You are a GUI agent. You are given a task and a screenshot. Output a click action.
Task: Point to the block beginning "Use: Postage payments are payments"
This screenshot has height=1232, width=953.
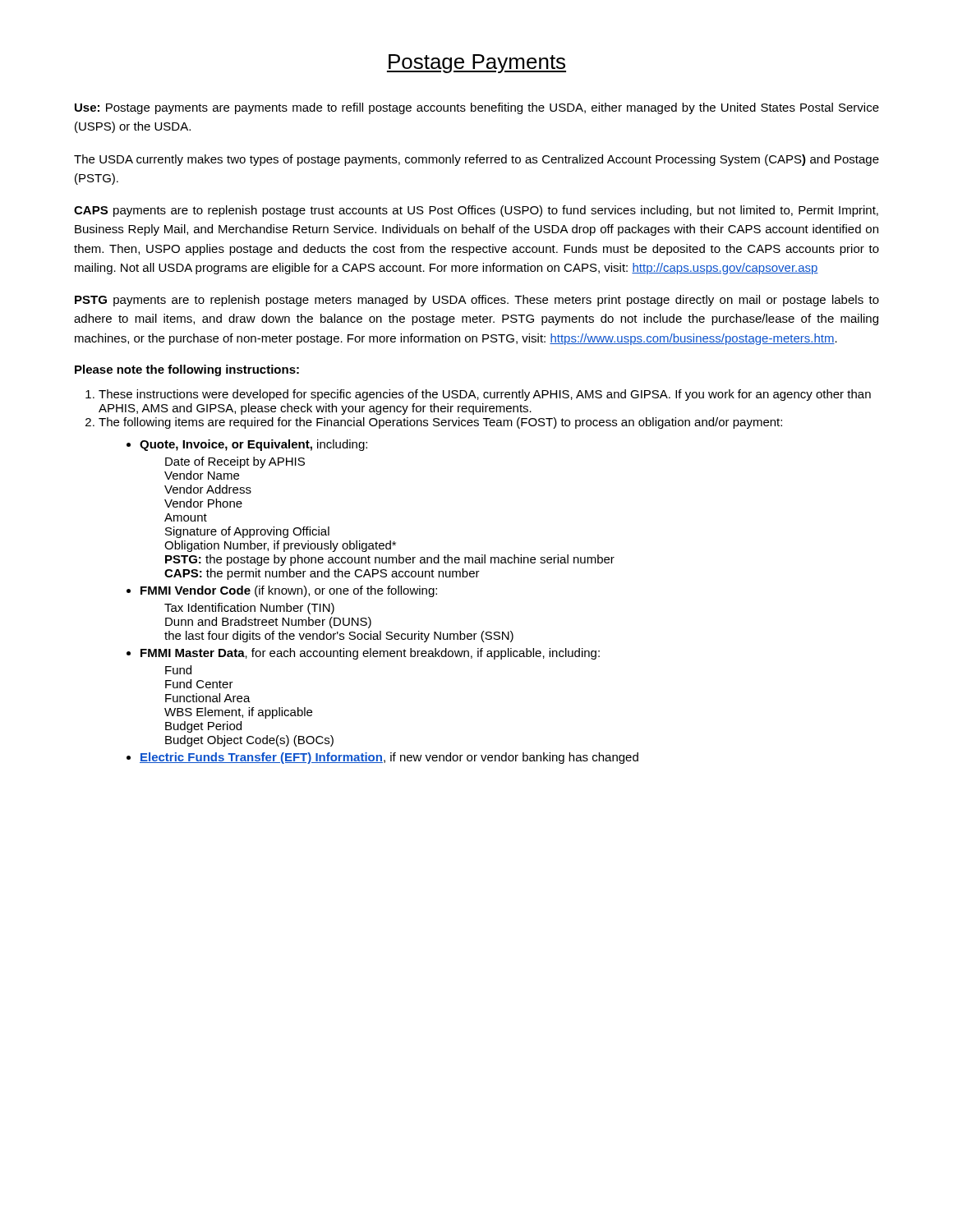click(x=476, y=117)
